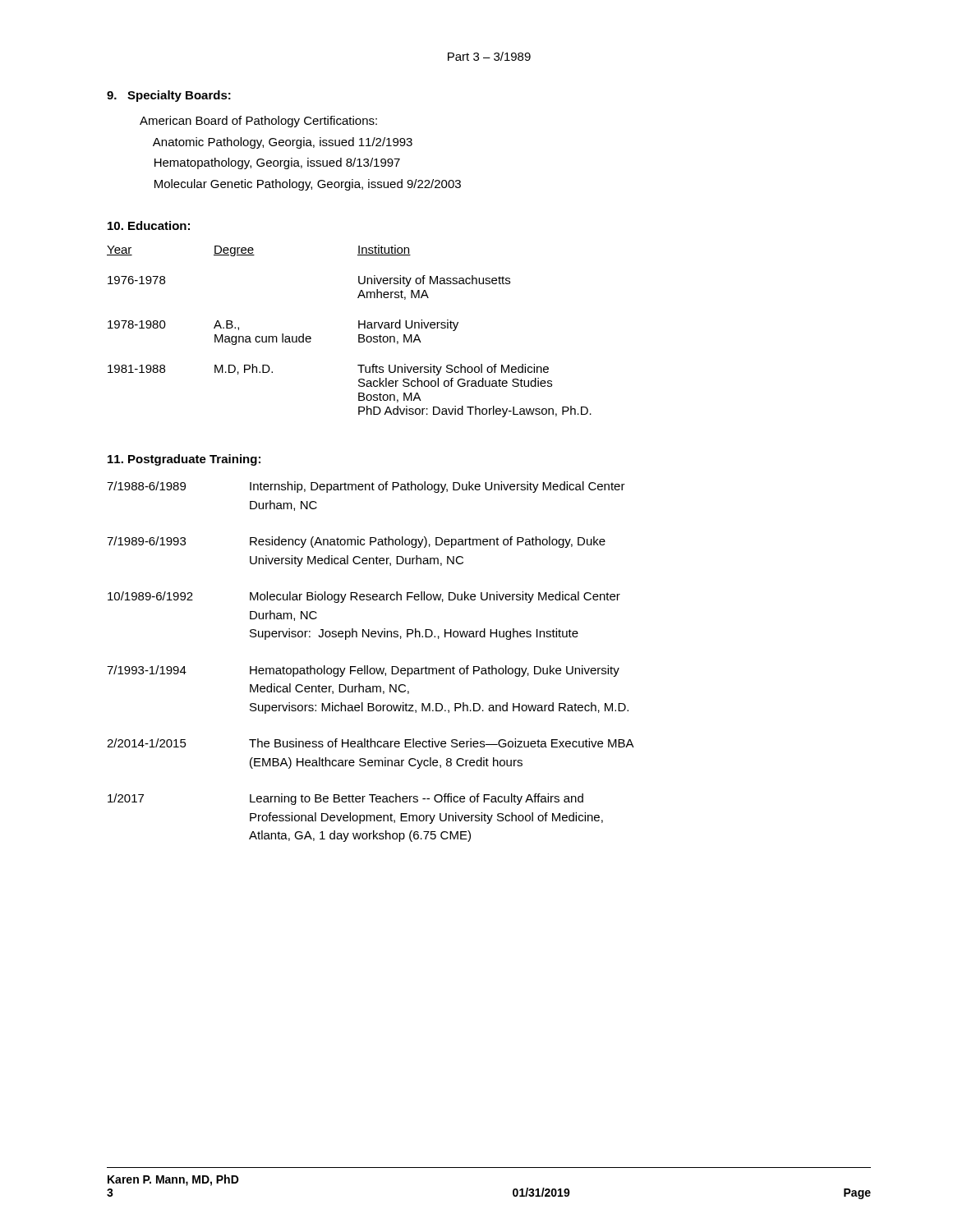
Task: Navigate to the region starting "10/1989-6/1992 Molecular Biology Research Fellow, Duke"
Action: tap(364, 597)
